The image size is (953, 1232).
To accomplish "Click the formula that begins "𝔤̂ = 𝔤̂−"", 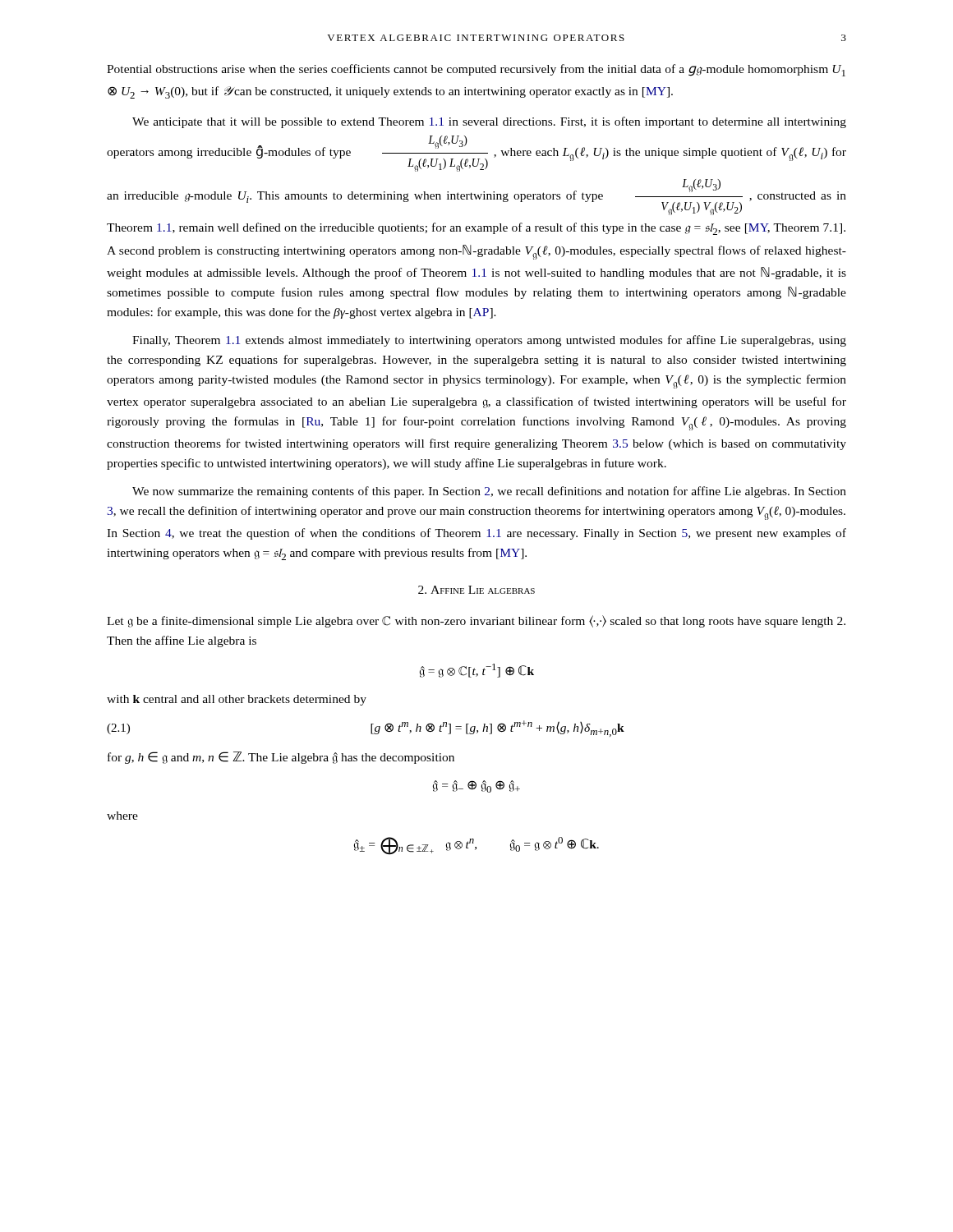I will 476,786.
